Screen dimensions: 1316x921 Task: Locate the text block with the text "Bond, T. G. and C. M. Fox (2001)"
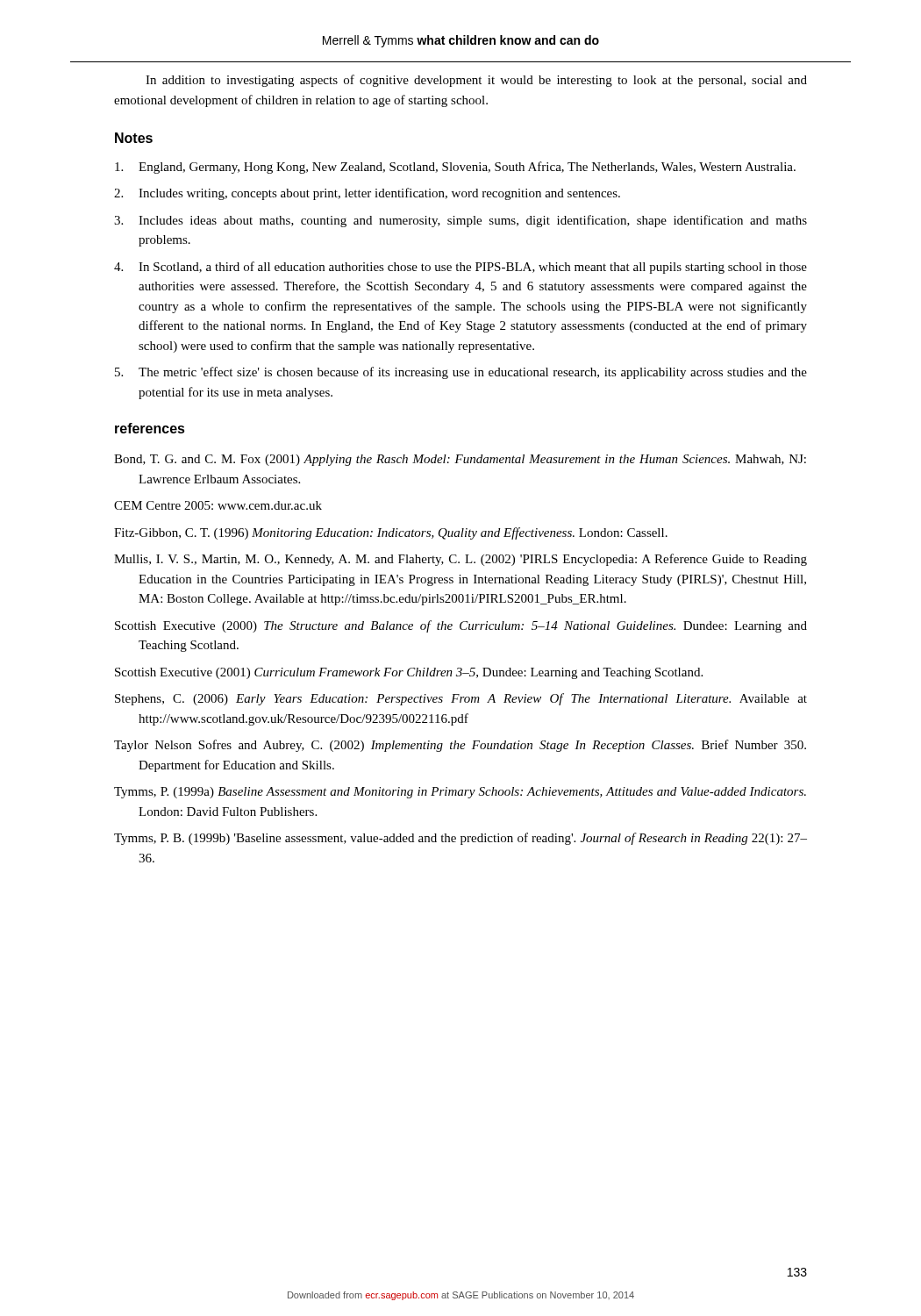(x=460, y=469)
